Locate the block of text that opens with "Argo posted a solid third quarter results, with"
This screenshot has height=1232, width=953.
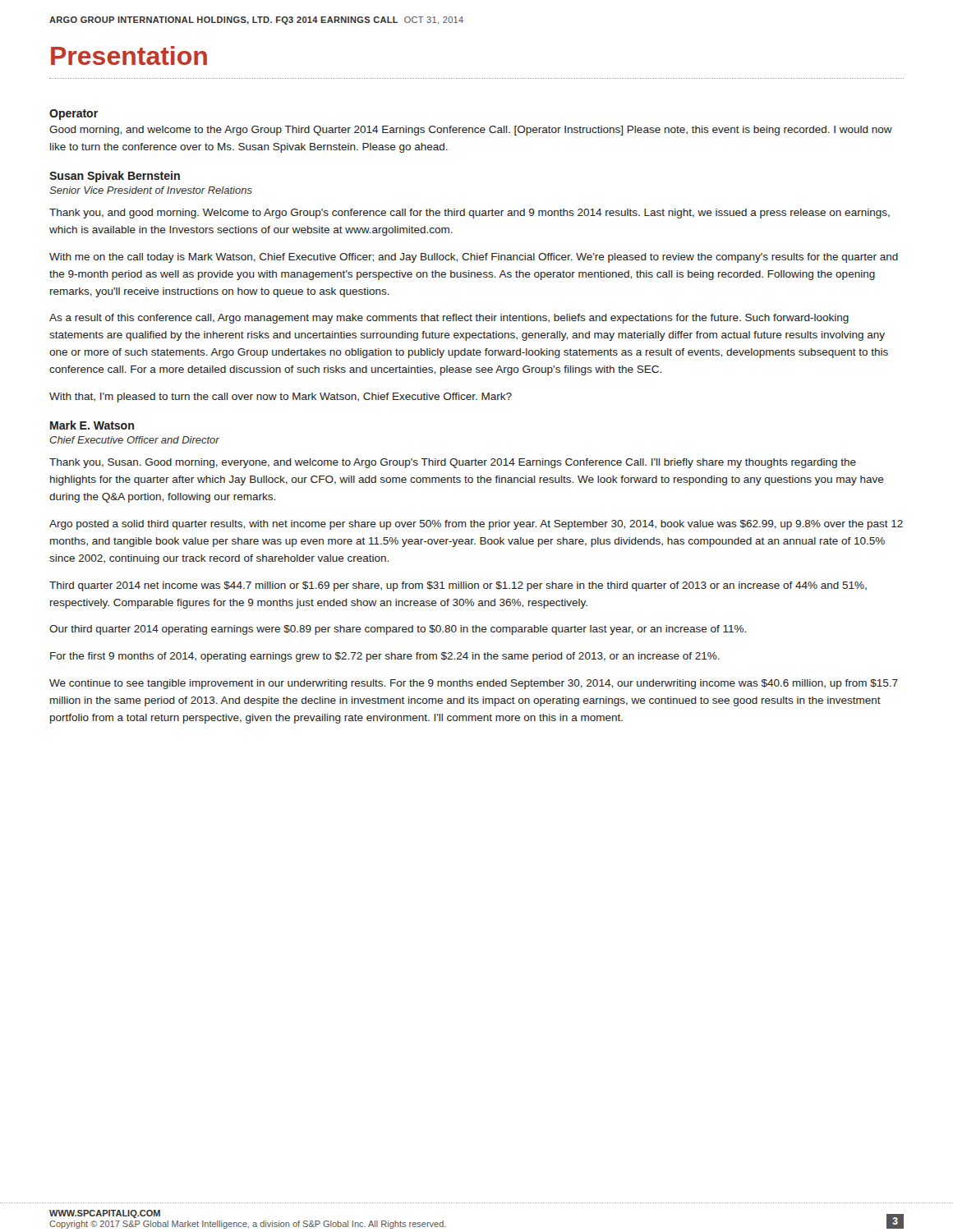pos(476,541)
